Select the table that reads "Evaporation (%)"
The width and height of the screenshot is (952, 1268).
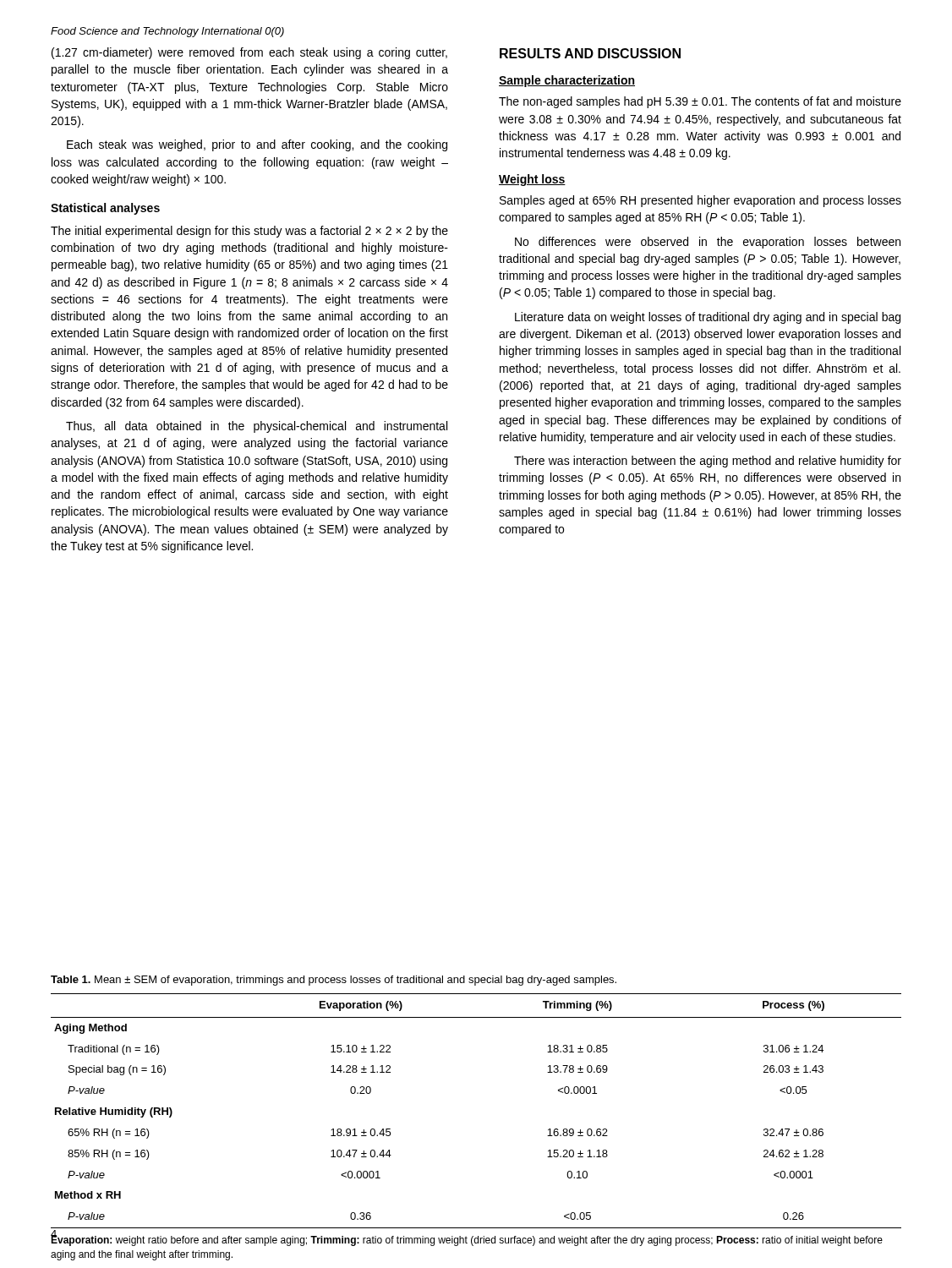(x=476, y=1111)
